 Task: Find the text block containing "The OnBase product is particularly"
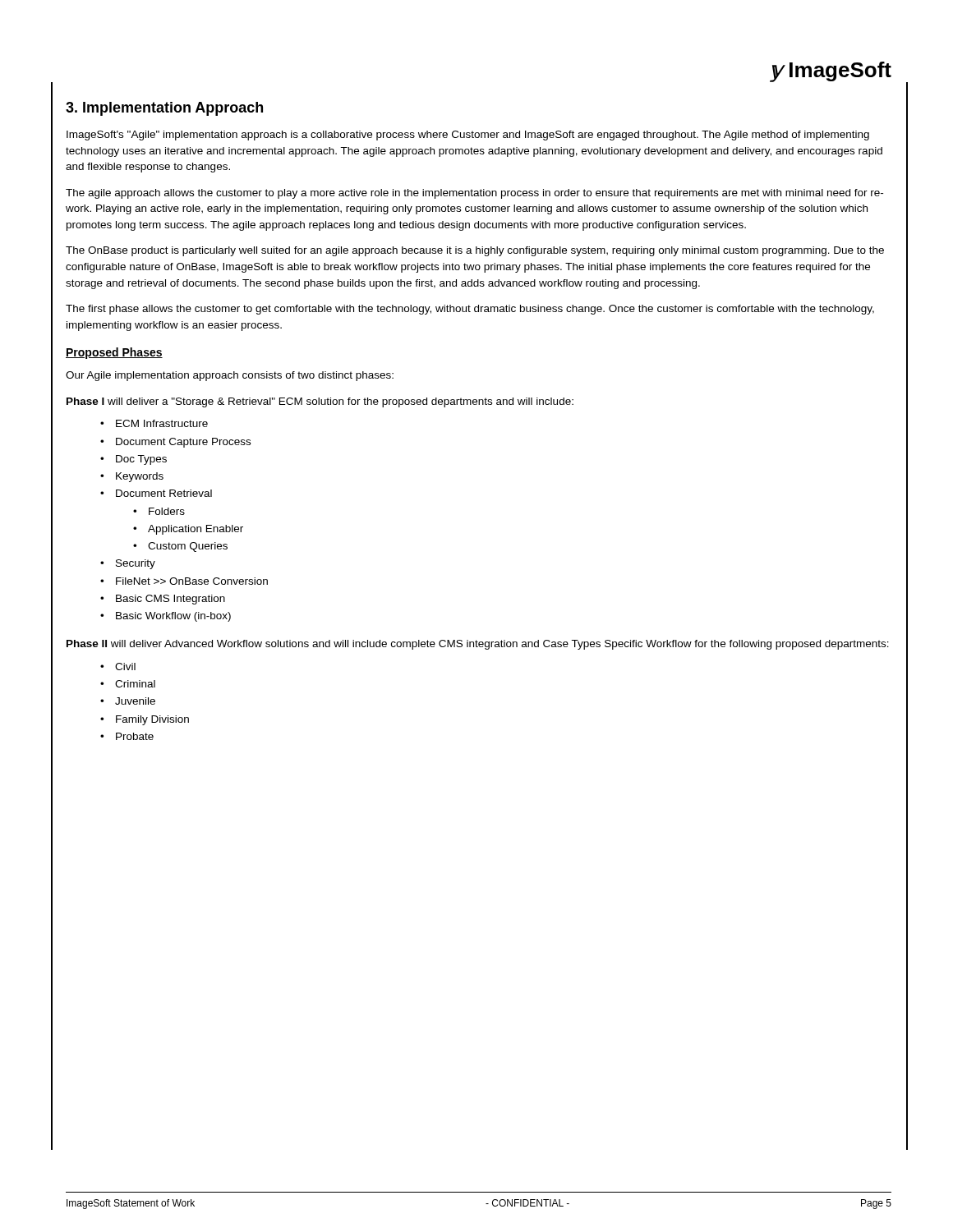pyautogui.click(x=475, y=266)
